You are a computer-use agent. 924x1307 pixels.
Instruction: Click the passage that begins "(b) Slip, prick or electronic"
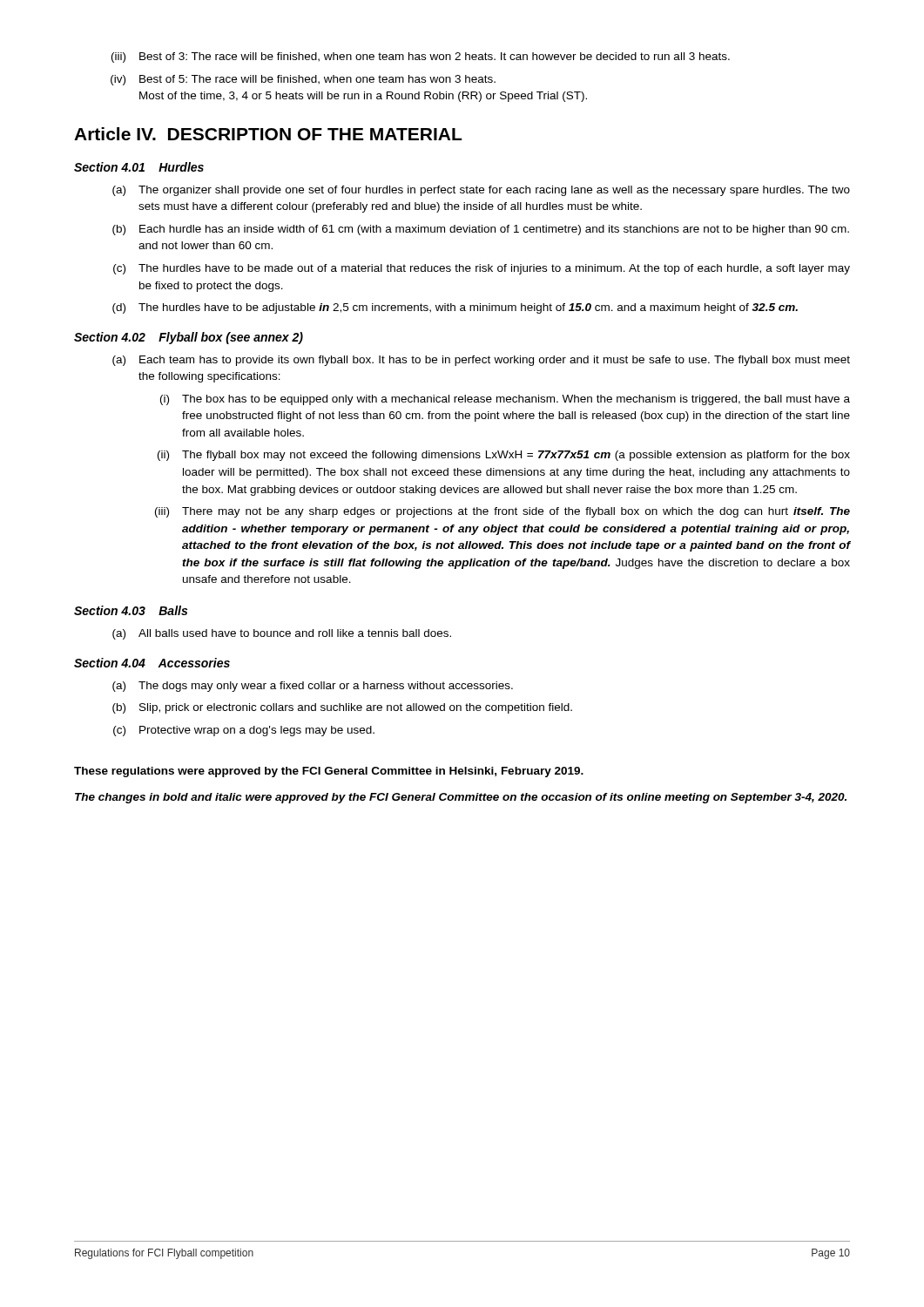462,707
